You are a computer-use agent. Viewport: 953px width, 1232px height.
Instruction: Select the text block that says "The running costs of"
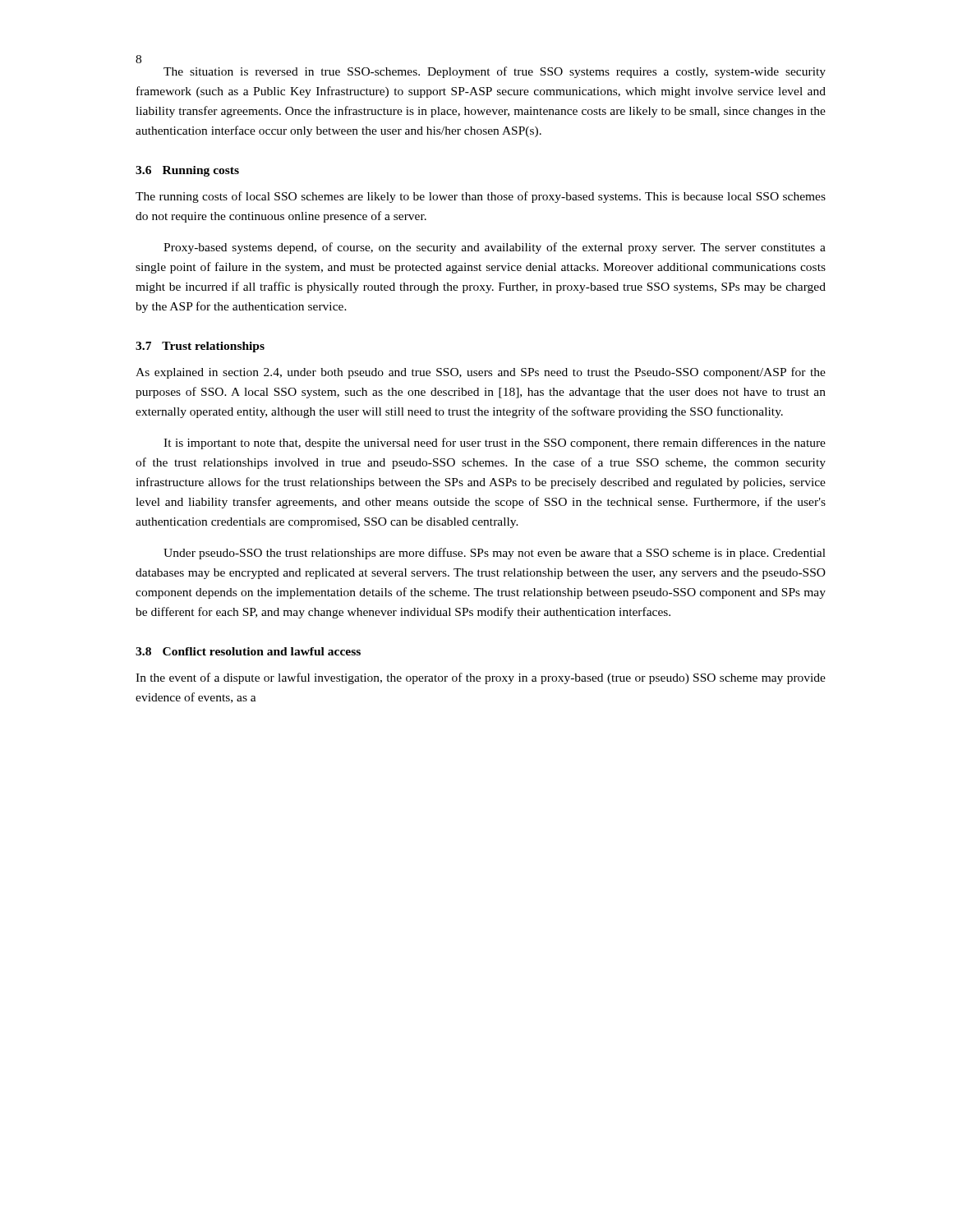tap(481, 251)
